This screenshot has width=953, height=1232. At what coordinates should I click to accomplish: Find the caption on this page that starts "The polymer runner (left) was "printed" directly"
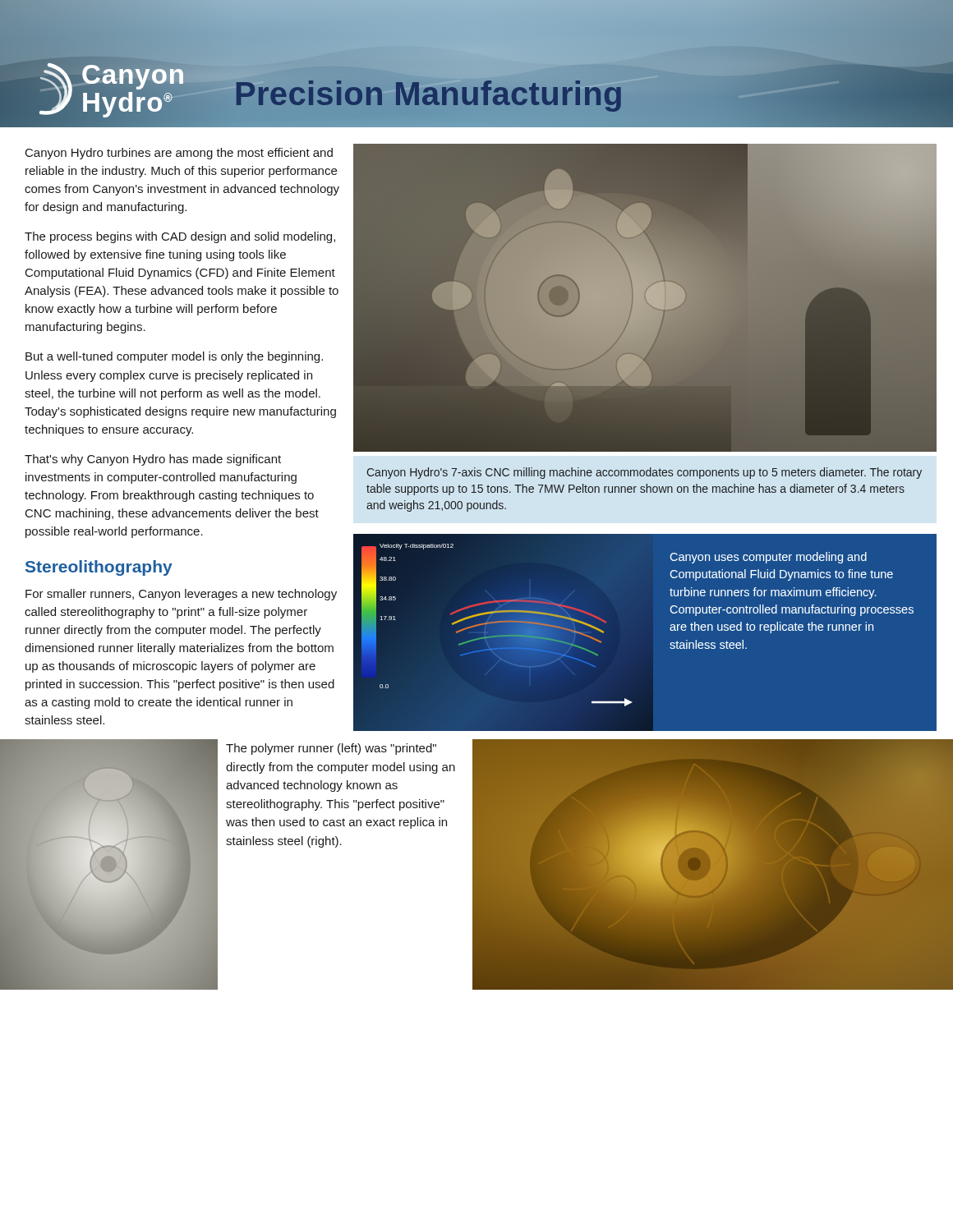[341, 794]
